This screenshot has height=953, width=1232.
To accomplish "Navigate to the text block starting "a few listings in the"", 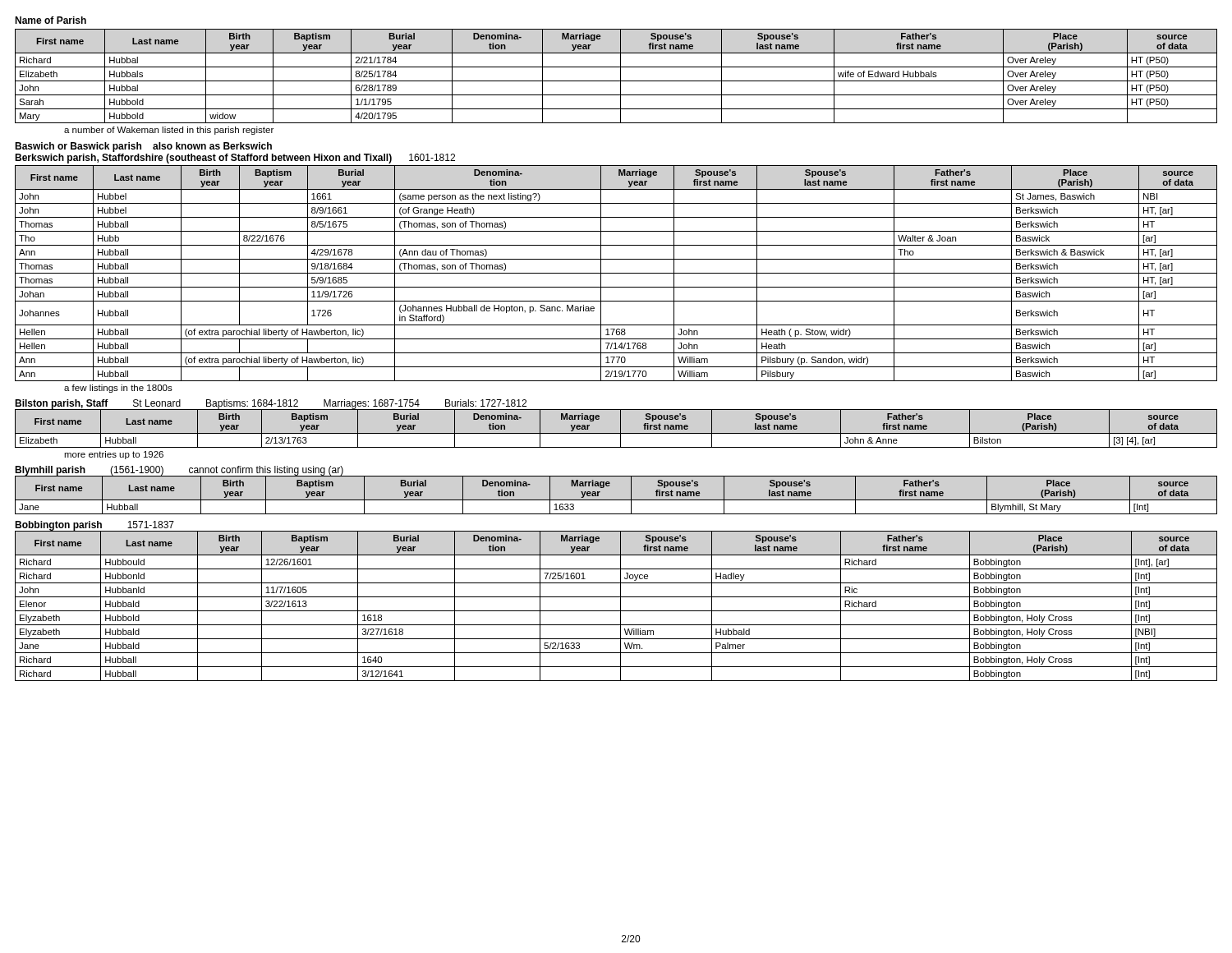I will pyautogui.click(x=118, y=388).
